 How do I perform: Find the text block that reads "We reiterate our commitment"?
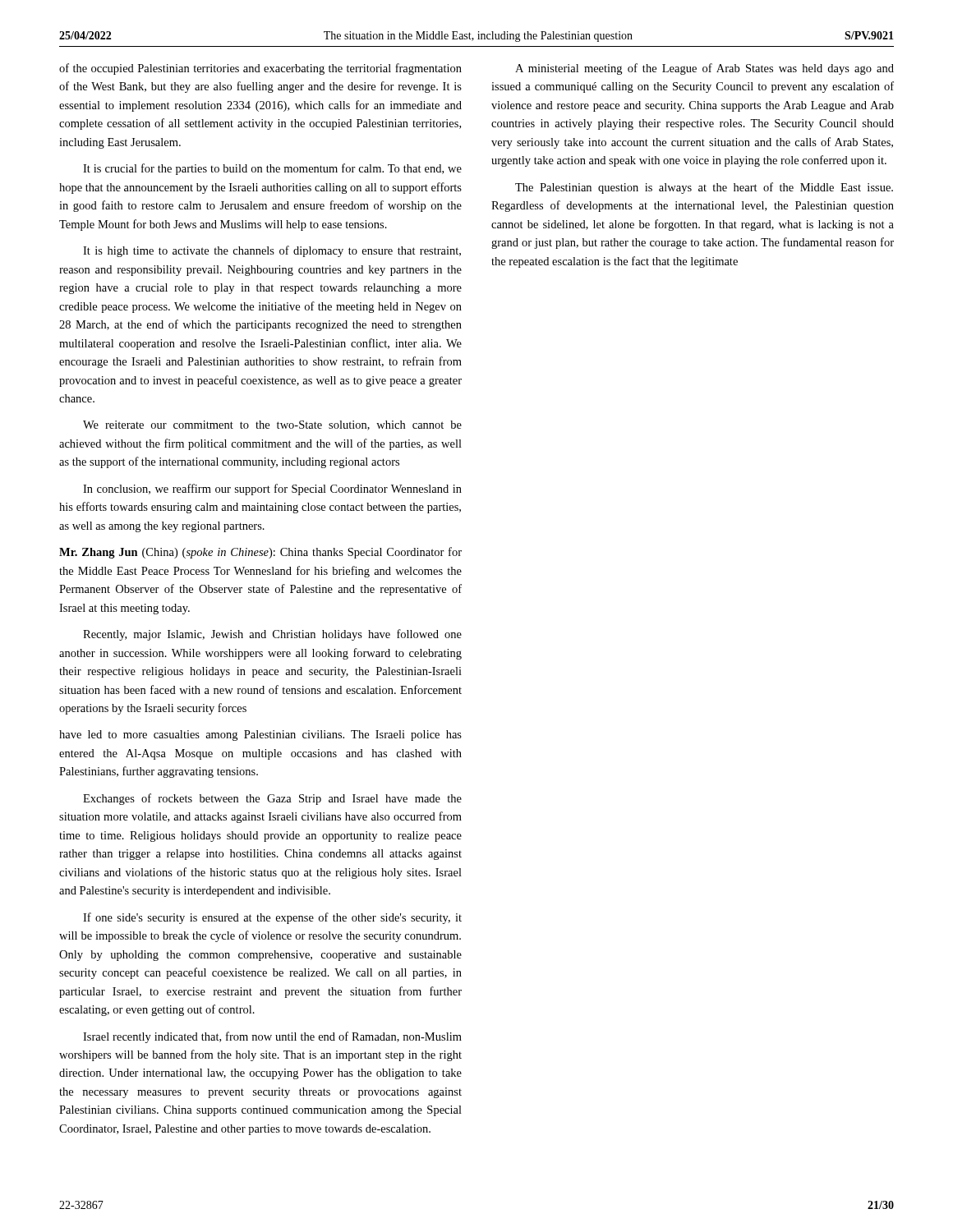tap(260, 443)
